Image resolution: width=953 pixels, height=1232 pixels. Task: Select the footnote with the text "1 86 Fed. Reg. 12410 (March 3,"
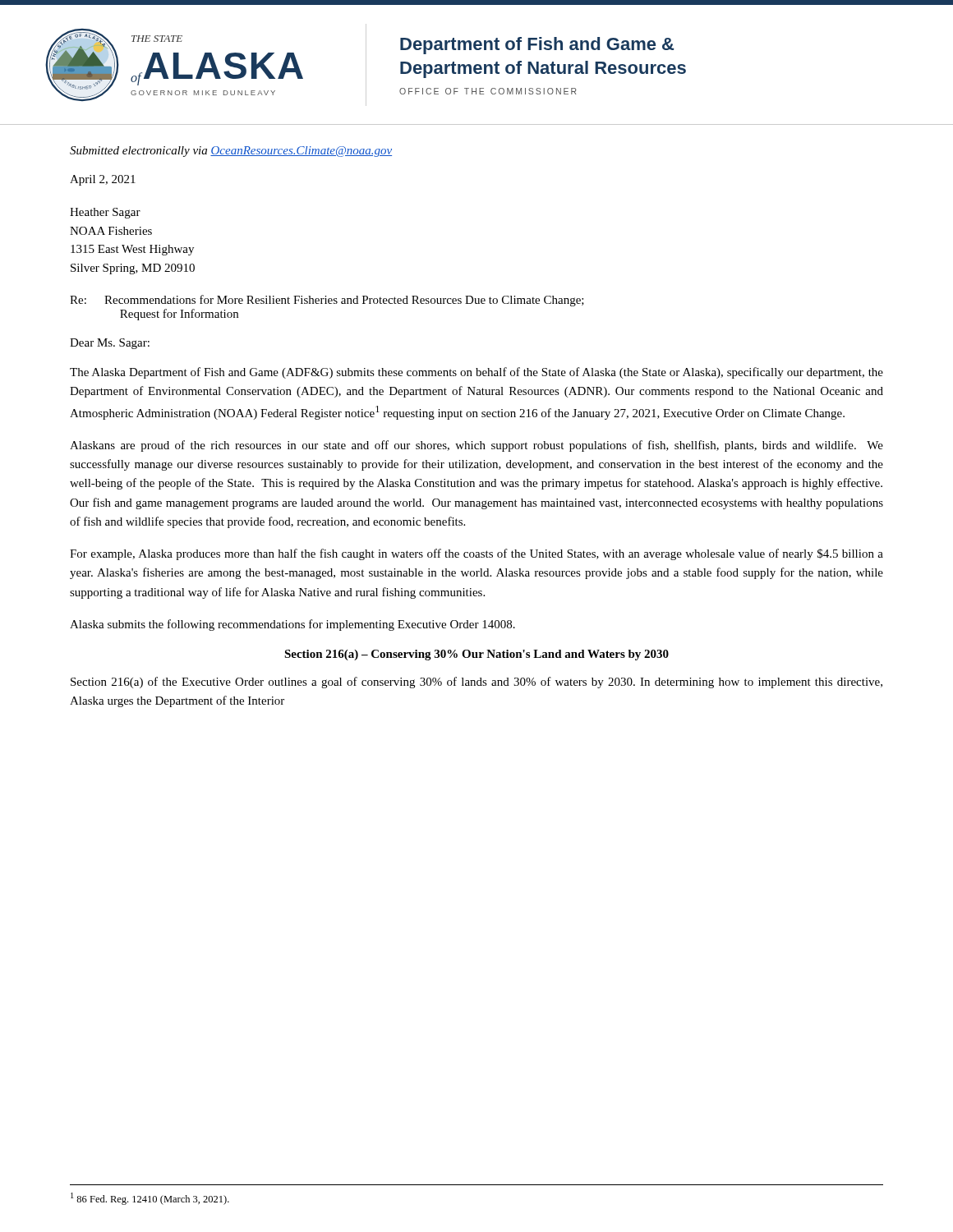coord(150,1199)
